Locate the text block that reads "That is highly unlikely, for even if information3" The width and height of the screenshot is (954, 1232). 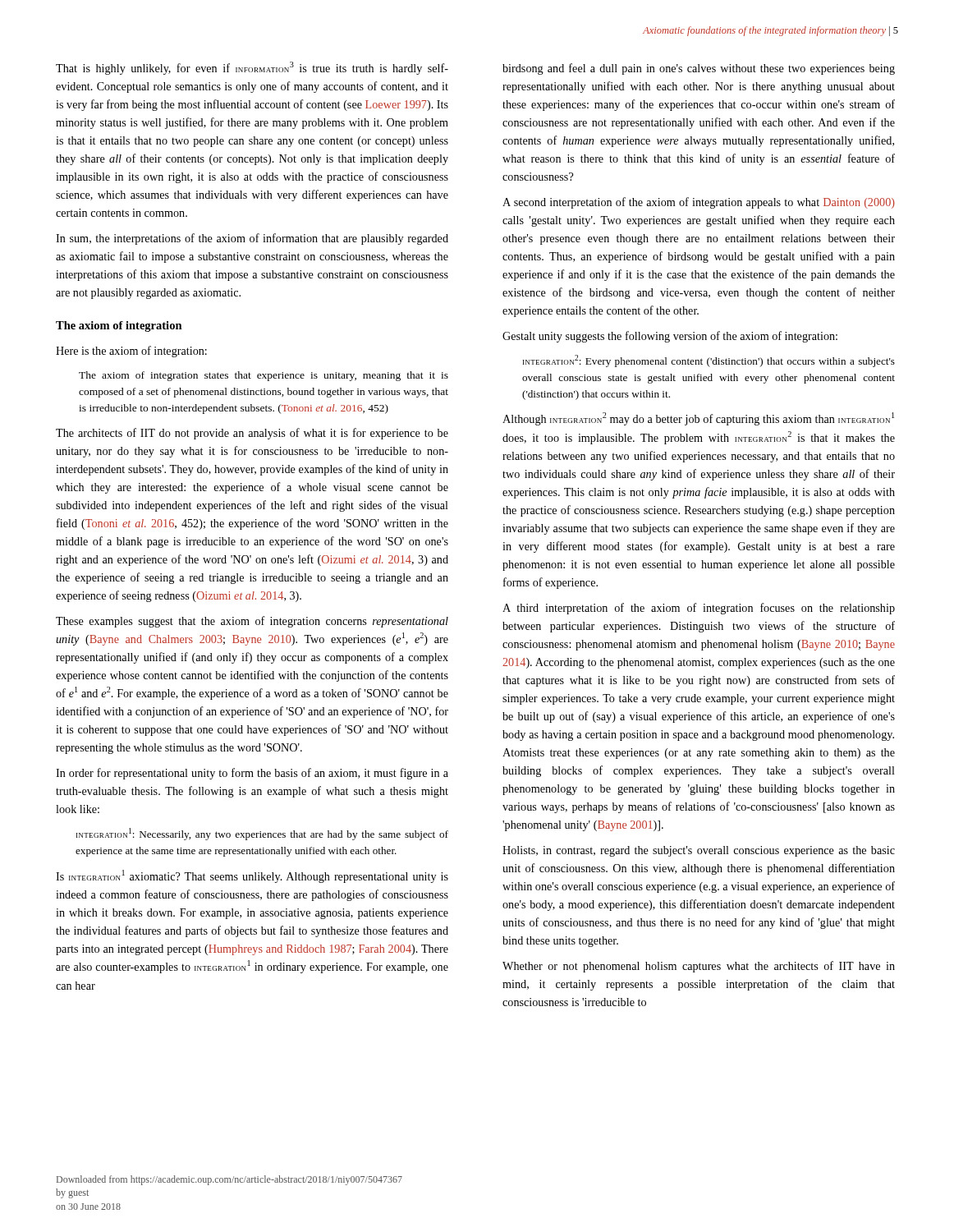pos(252,141)
